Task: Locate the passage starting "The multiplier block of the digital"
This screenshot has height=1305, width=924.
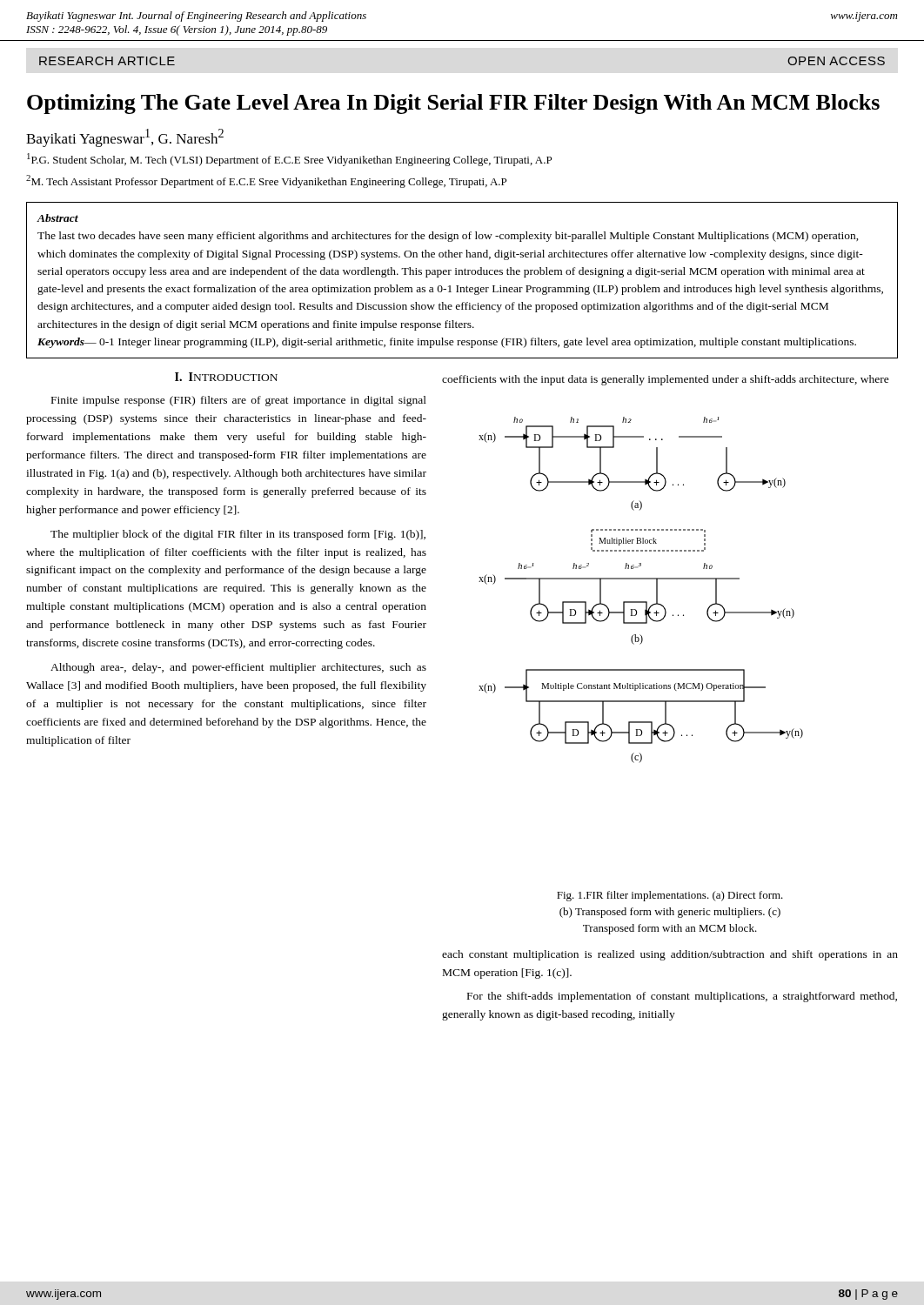Action: pos(226,588)
